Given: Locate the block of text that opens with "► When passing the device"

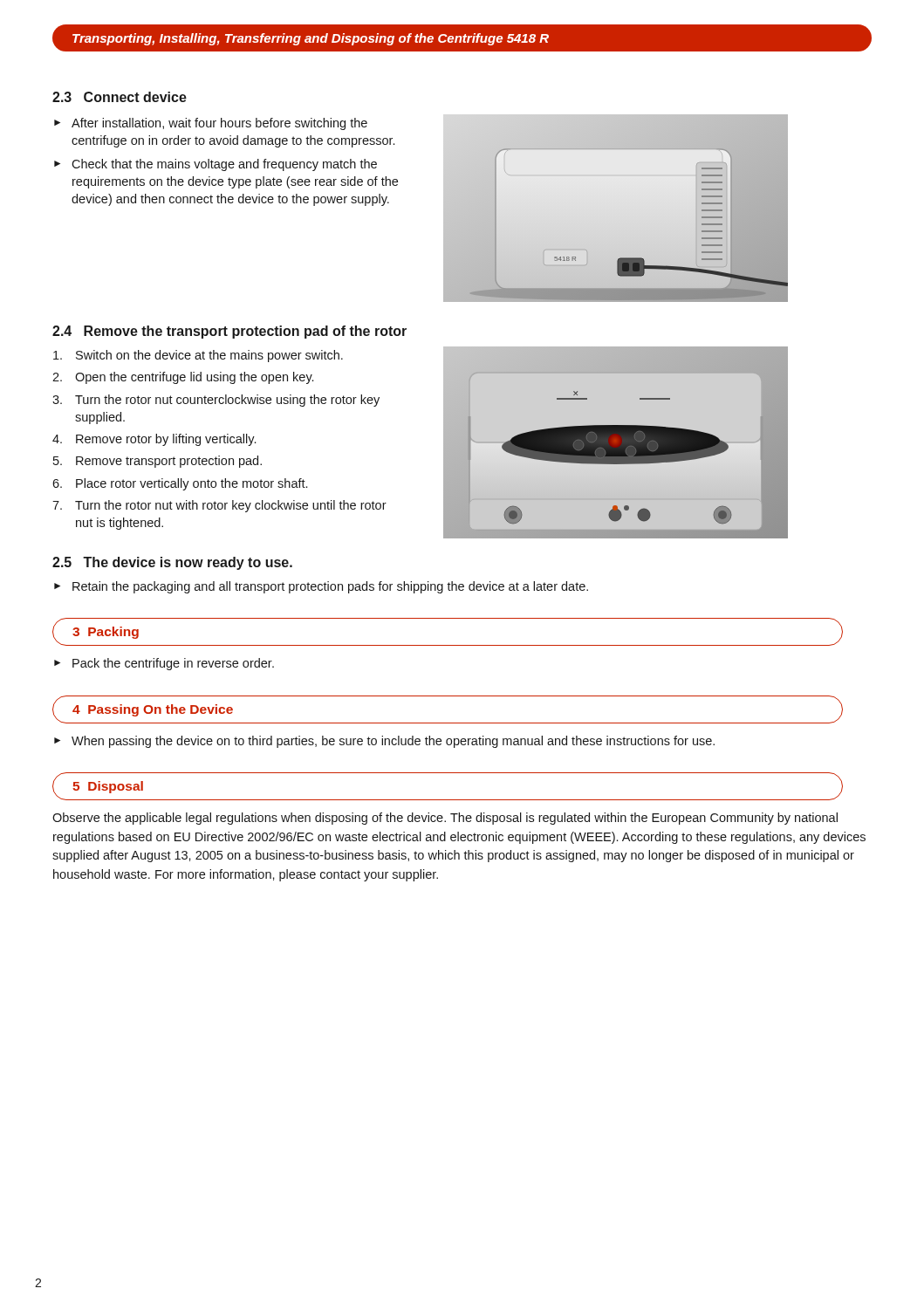Looking at the screenshot, I should pos(384,741).
